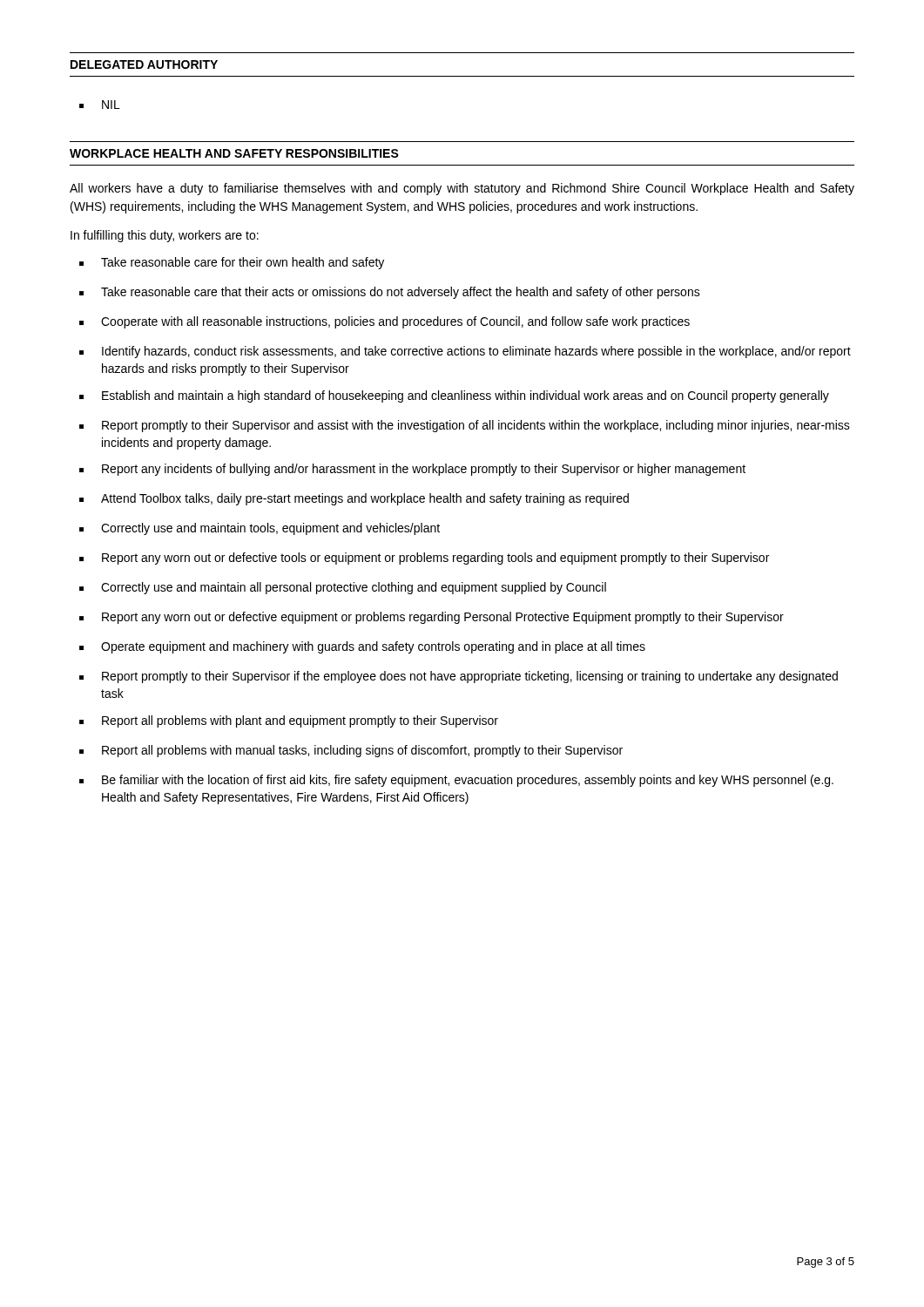This screenshot has width=924, height=1307.
Task: Locate the text "WORKPLACE HEALTH AND SAFETY RESPONSIBILITIES"
Action: point(234,153)
